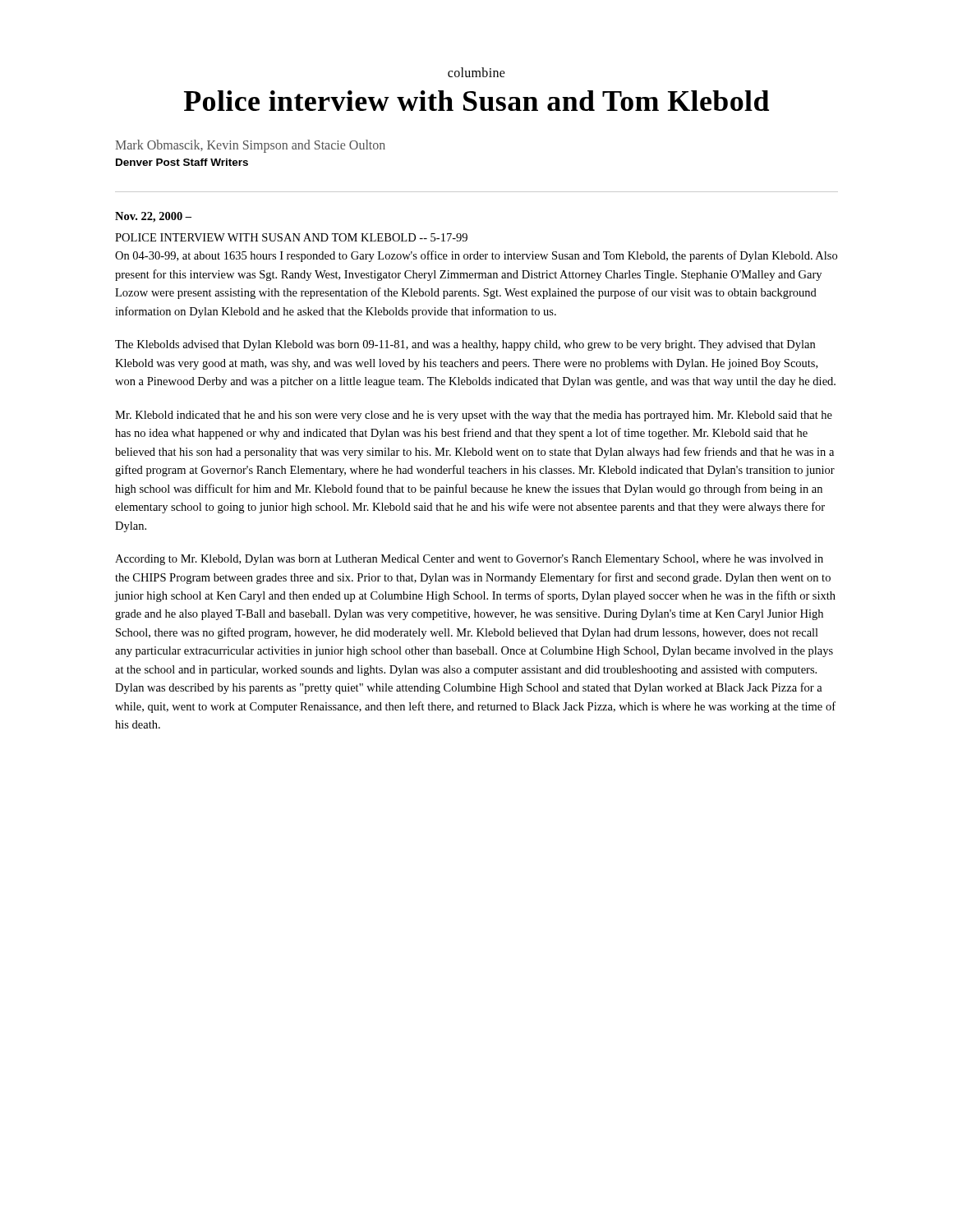Where is the passage that starts "The Klebolds advised that Dylan Klebold was"?
This screenshot has width=953, height=1232.
(476, 363)
